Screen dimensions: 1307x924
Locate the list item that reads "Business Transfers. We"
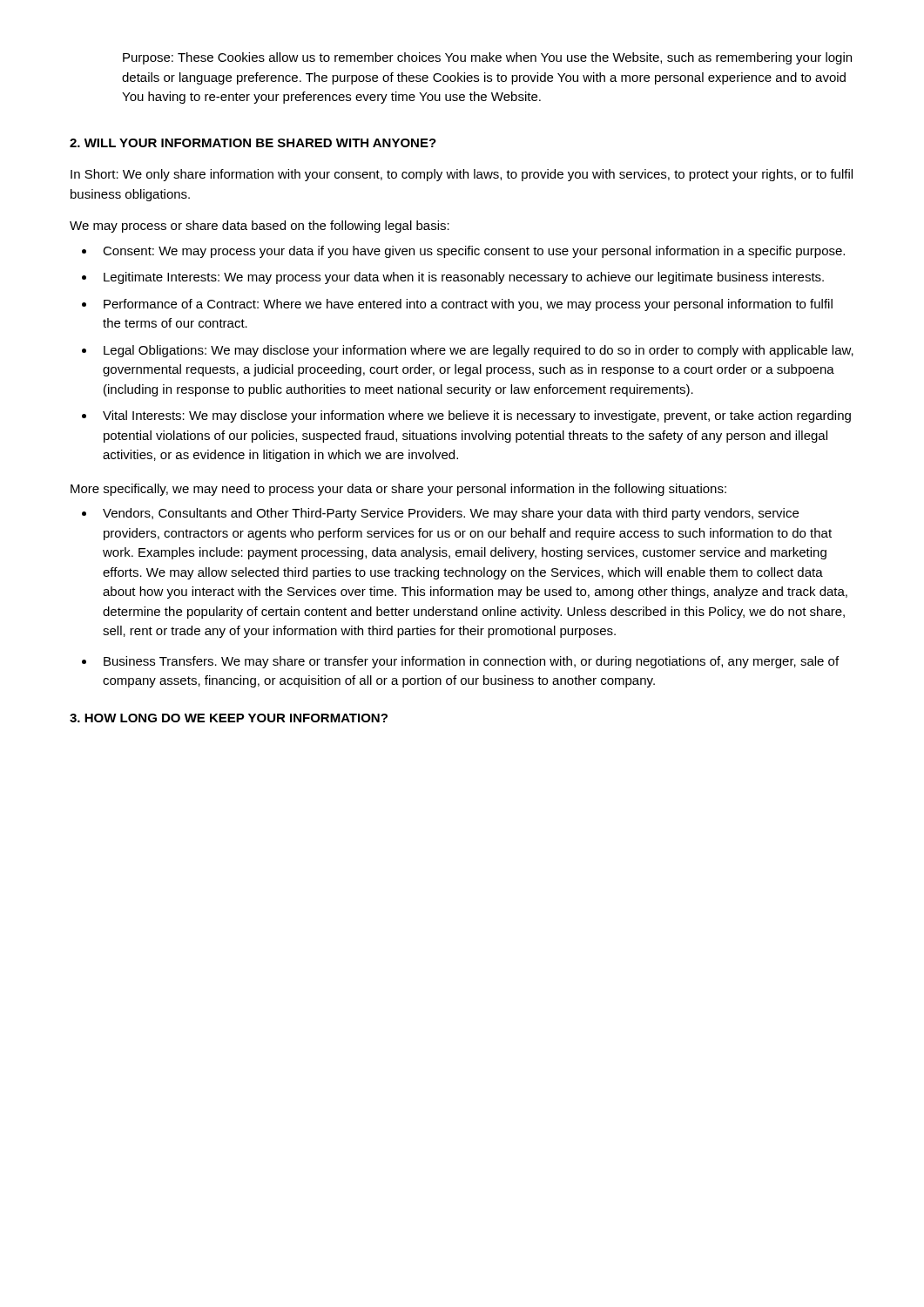click(471, 670)
